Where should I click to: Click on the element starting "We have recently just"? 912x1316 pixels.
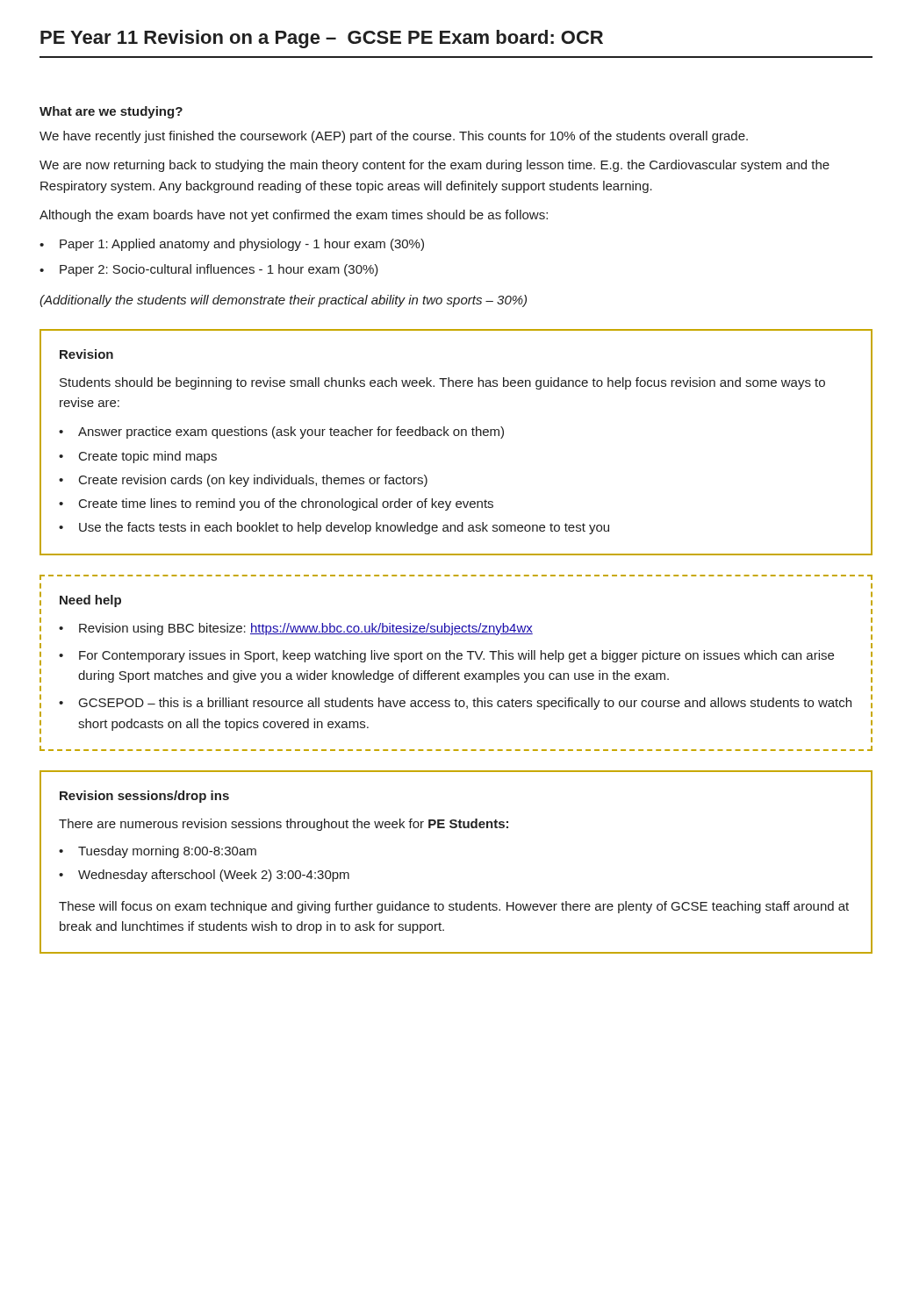pyautogui.click(x=394, y=136)
